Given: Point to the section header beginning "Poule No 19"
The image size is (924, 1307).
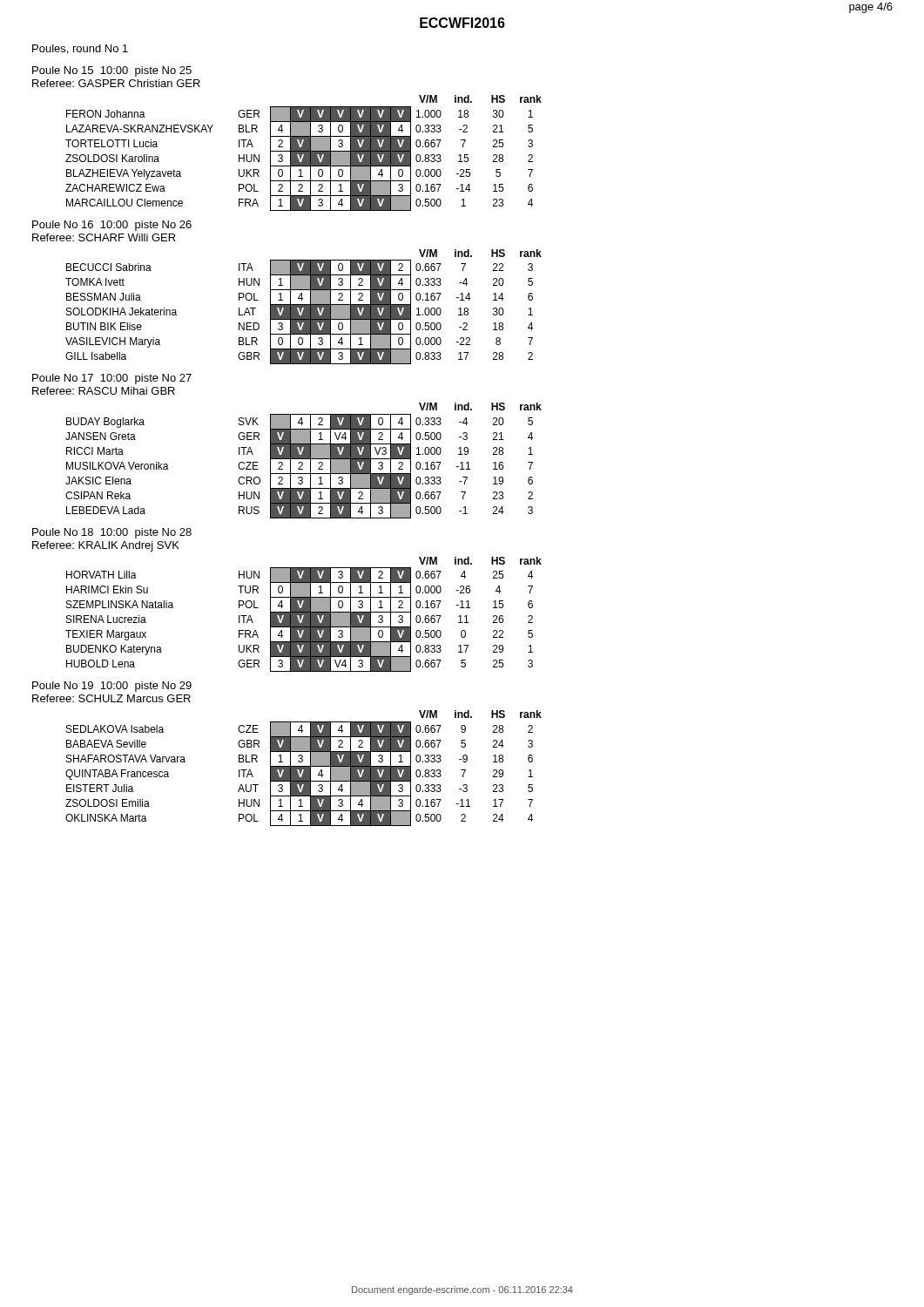Looking at the screenshot, I should pyautogui.click(x=112, y=685).
